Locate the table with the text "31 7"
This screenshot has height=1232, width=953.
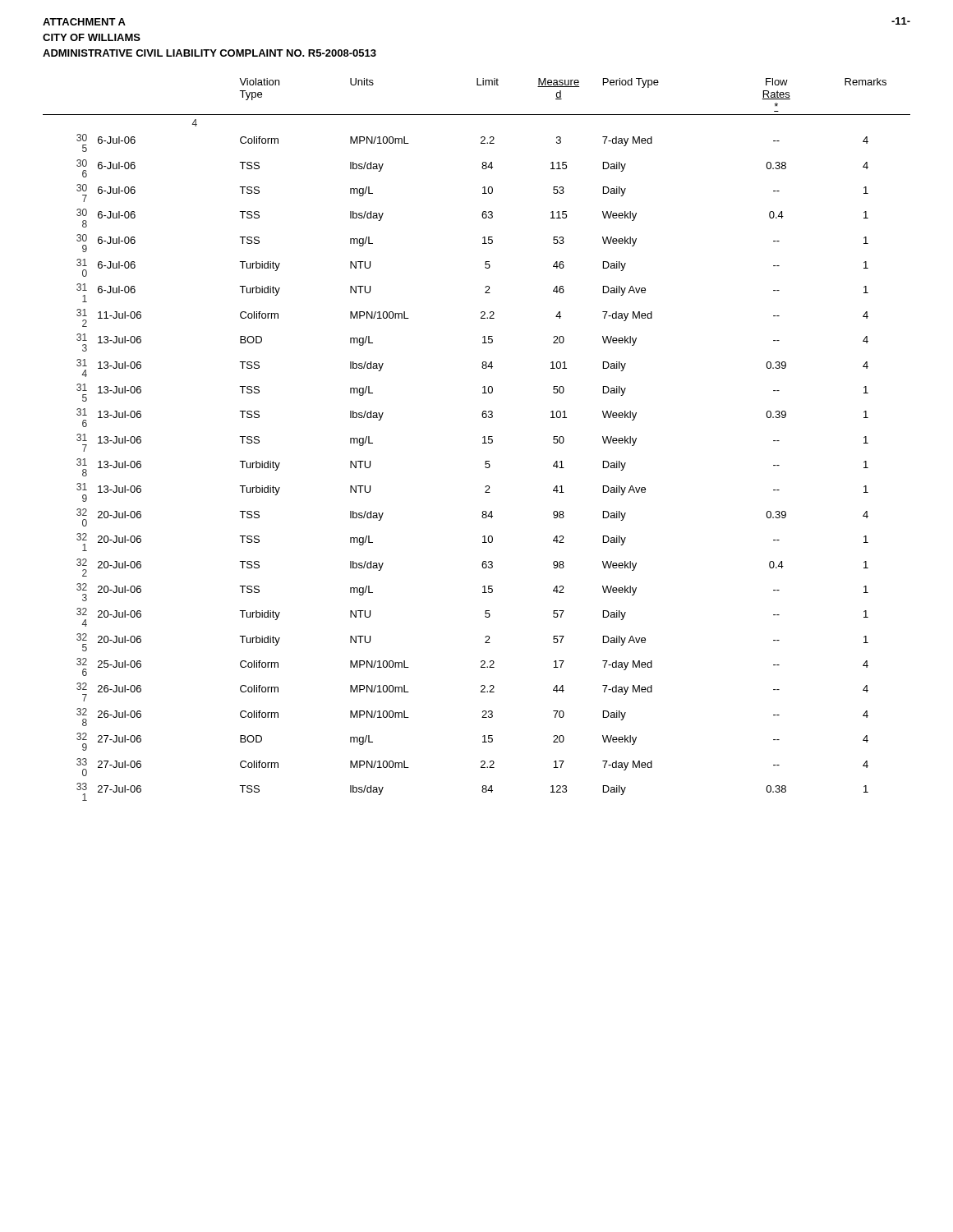point(476,440)
